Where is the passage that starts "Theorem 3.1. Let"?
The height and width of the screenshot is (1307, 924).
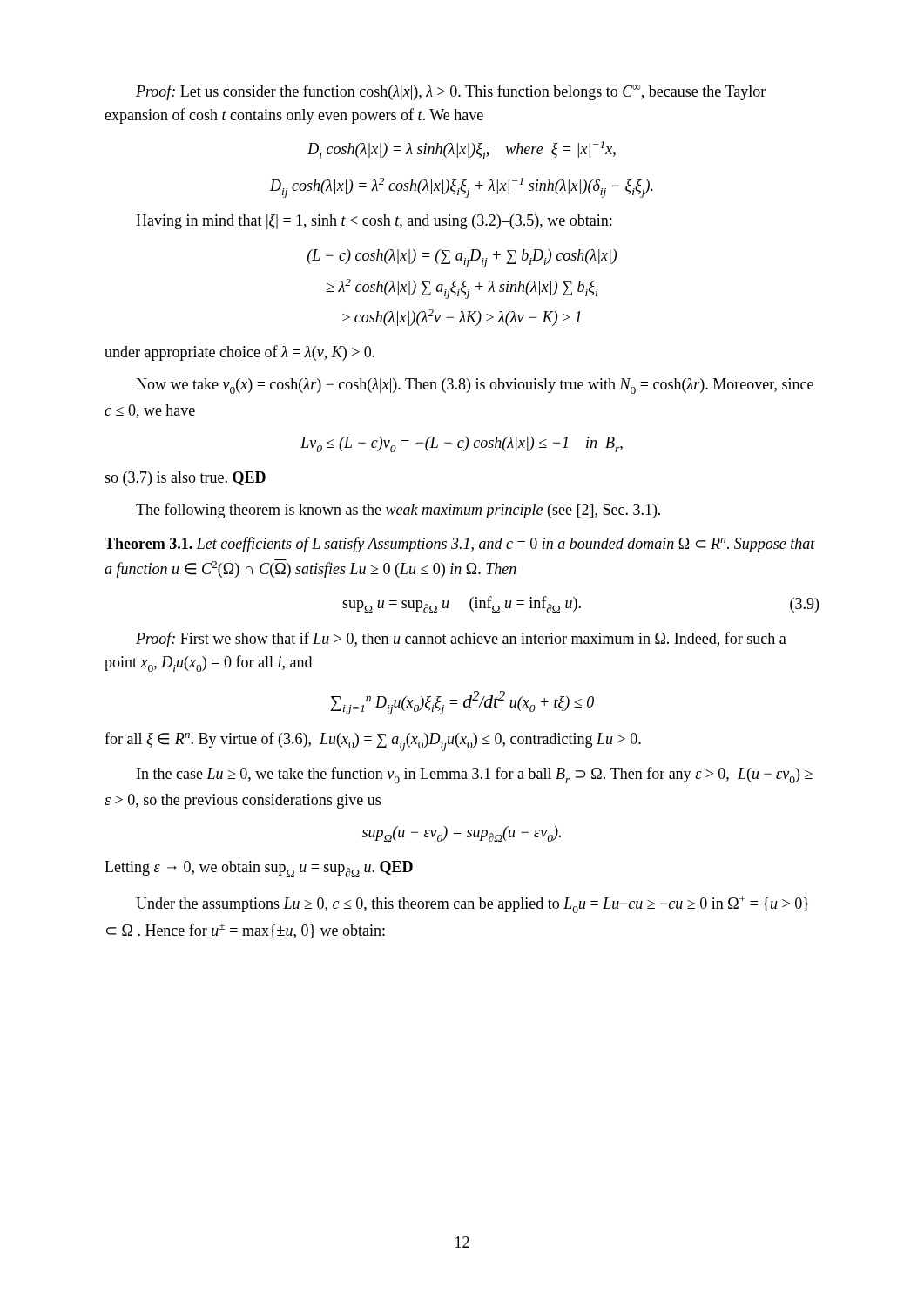point(462,556)
